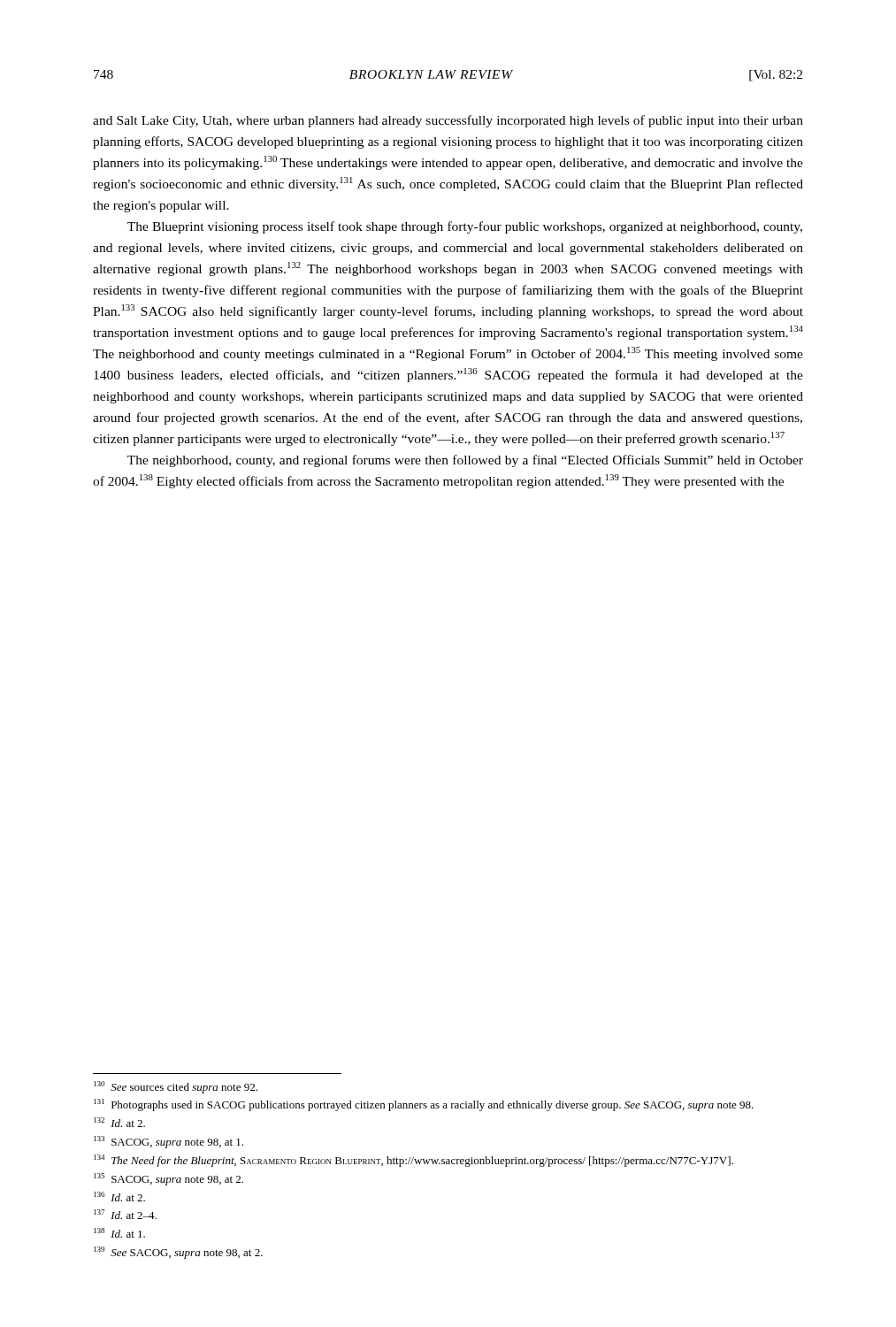Viewport: 896px width, 1327px height.
Task: Navigate to the passage starting "131 Photographs used in"
Action: [x=423, y=1104]
